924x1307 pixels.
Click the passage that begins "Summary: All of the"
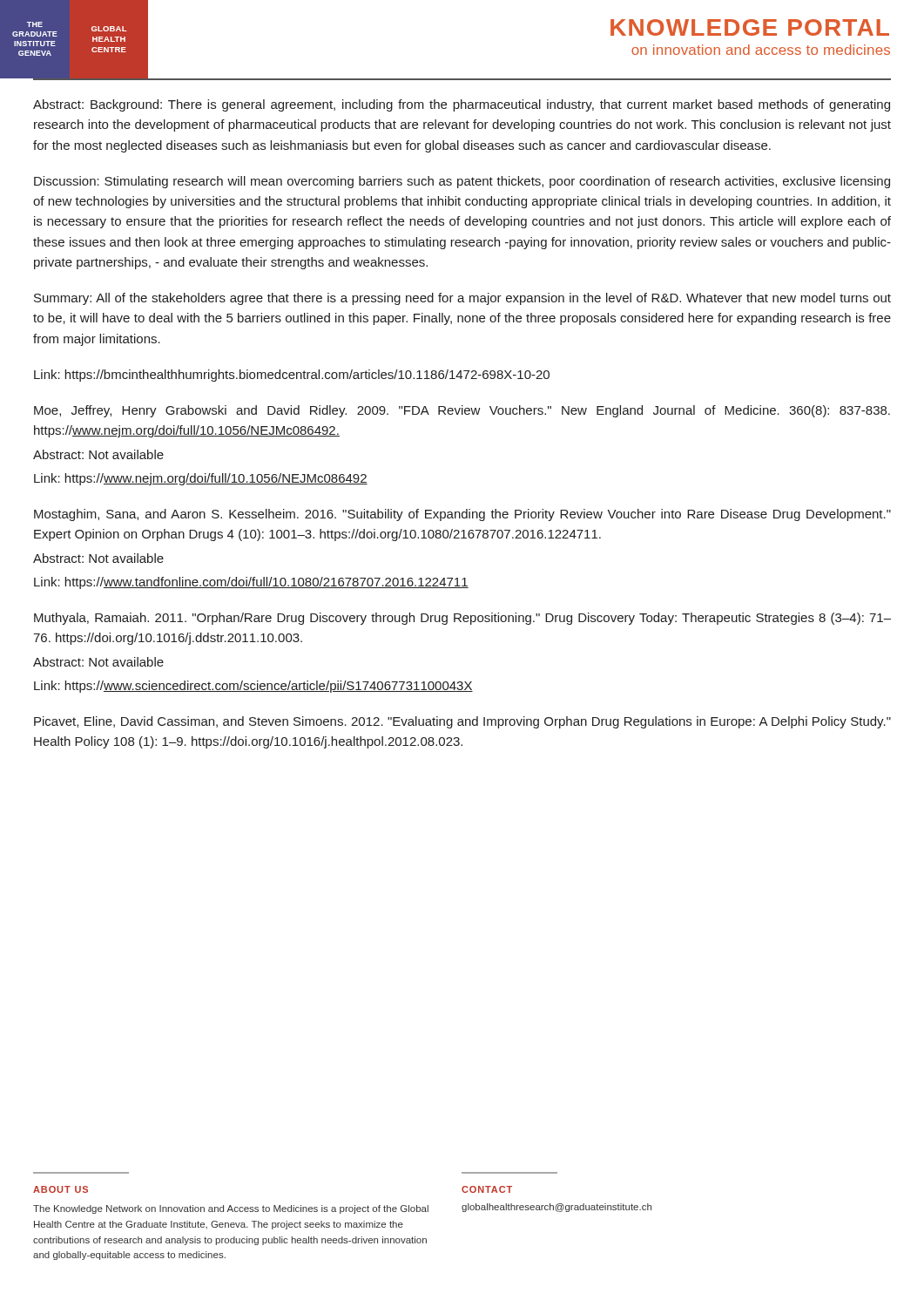[x=462, y=318]
